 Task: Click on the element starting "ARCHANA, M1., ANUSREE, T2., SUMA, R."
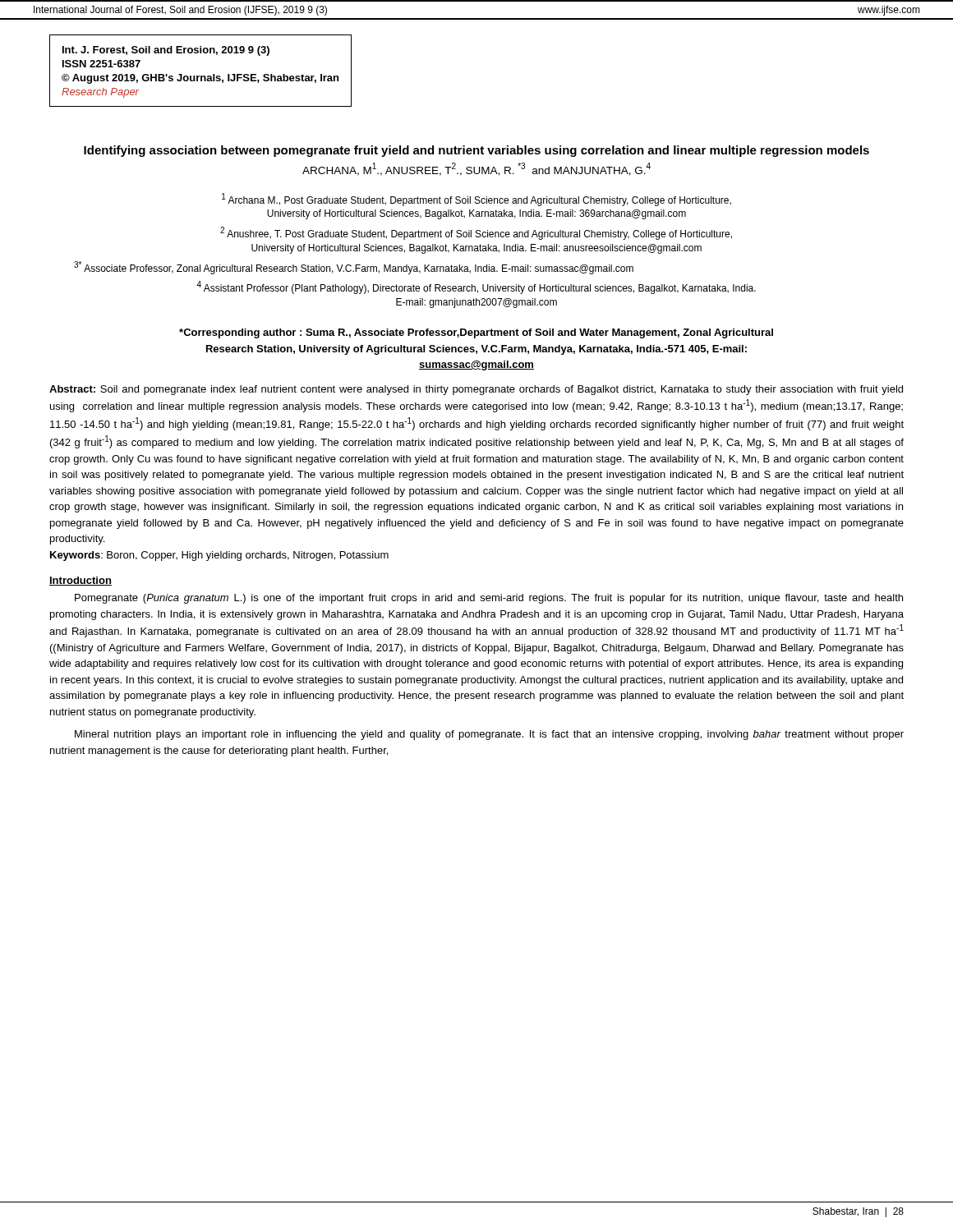pyautogui.click(x=476, y=169)
